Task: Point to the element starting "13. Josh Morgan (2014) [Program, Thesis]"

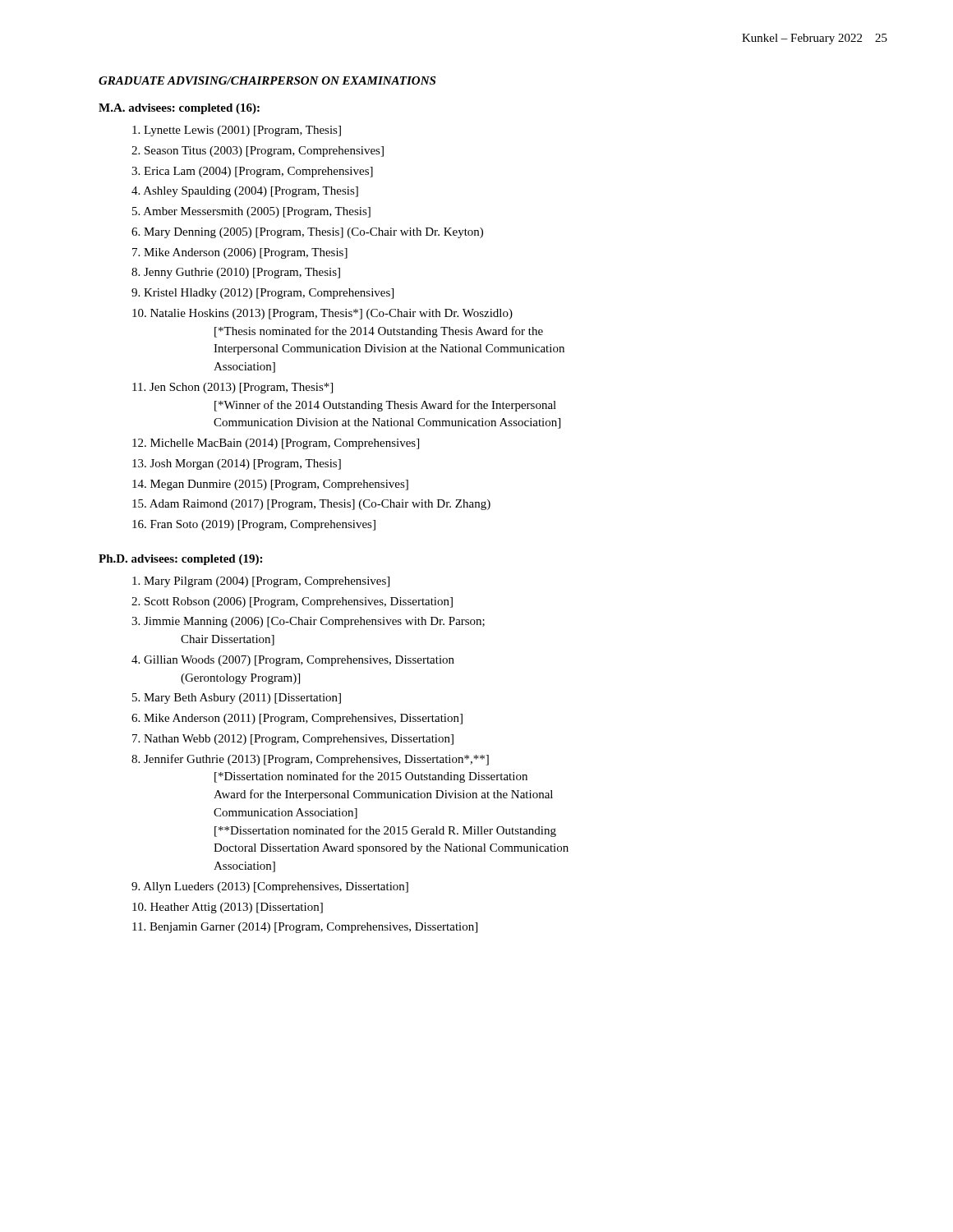Action: (236, 463)
